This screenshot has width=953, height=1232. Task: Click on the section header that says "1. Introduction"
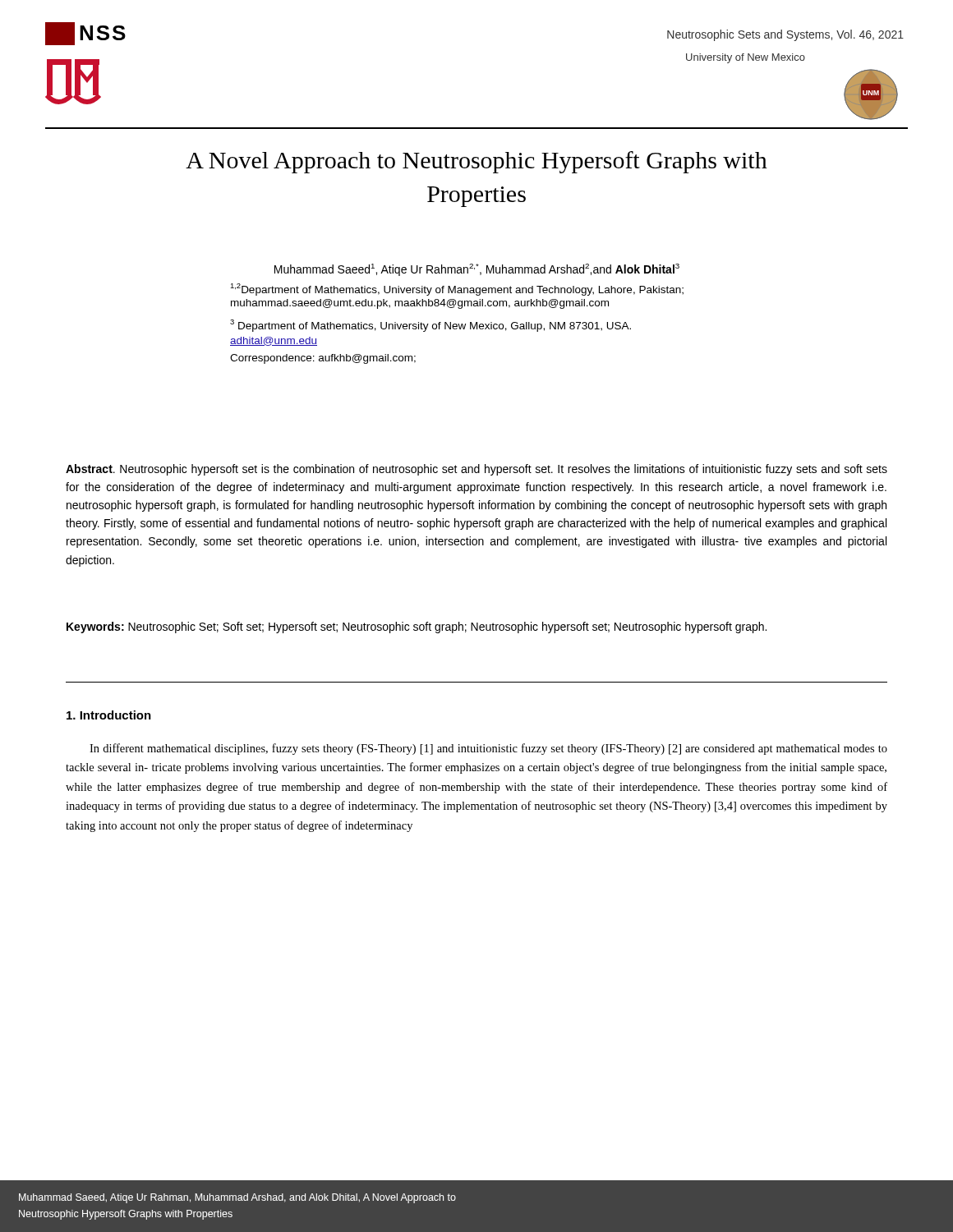(x=109, y=715)
